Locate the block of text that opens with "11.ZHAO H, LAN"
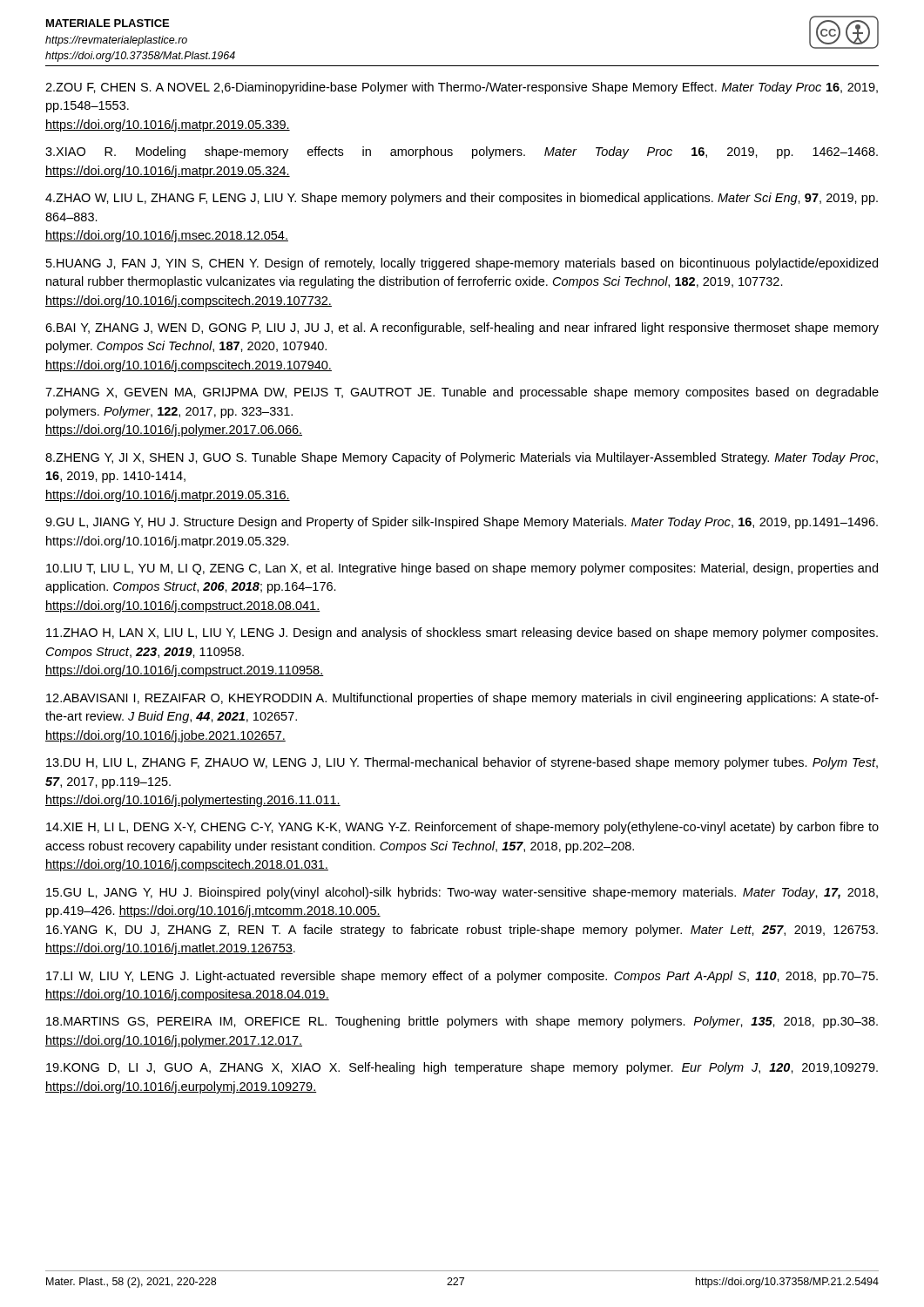Viewport: 924px width, 1307px height. pyautogui.click(x=462, y=633)
